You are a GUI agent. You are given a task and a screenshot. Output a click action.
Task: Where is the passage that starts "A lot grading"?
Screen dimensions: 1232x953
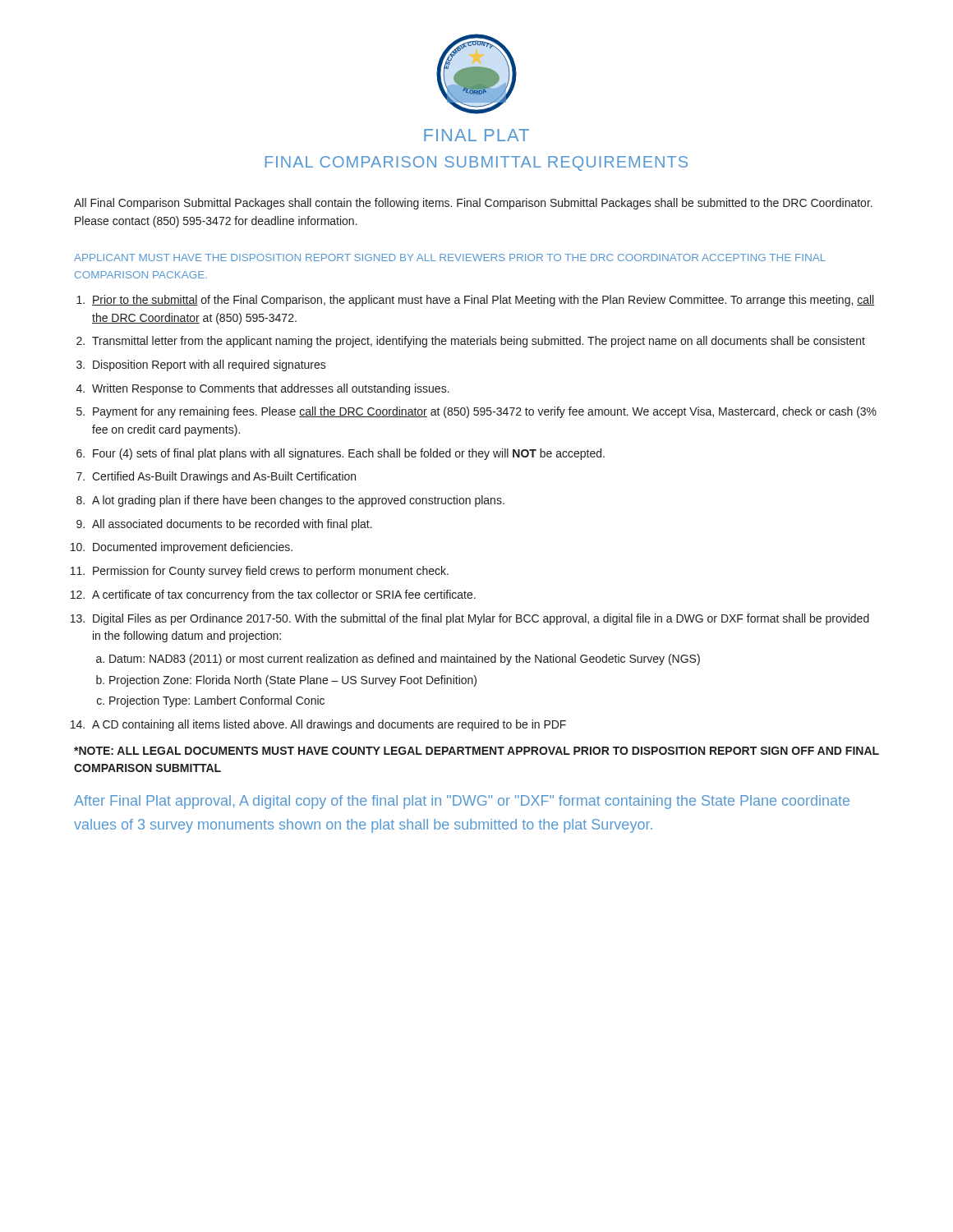point(299,500)
